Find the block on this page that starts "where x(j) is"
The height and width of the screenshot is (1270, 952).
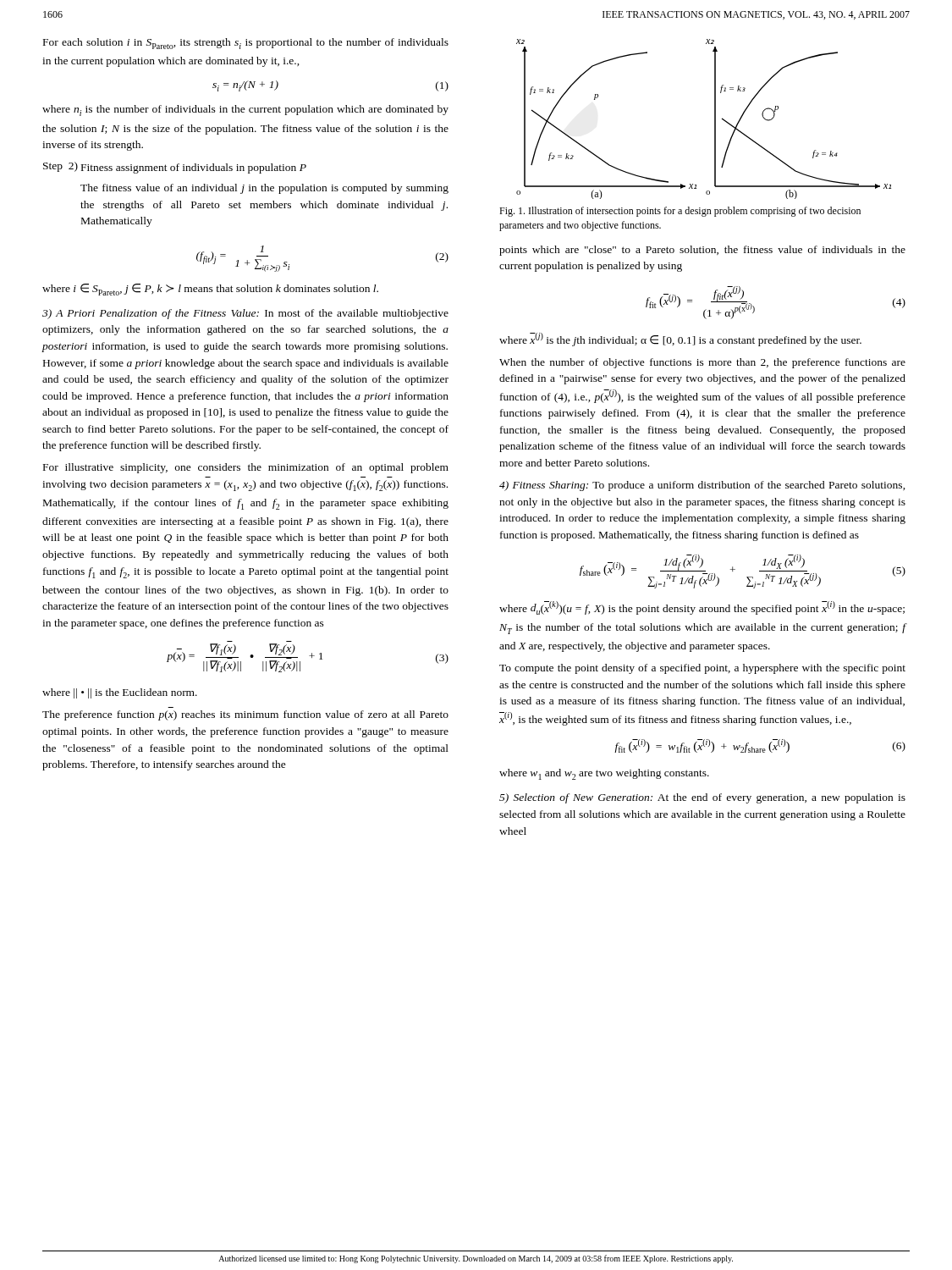(x=702, y=400)
